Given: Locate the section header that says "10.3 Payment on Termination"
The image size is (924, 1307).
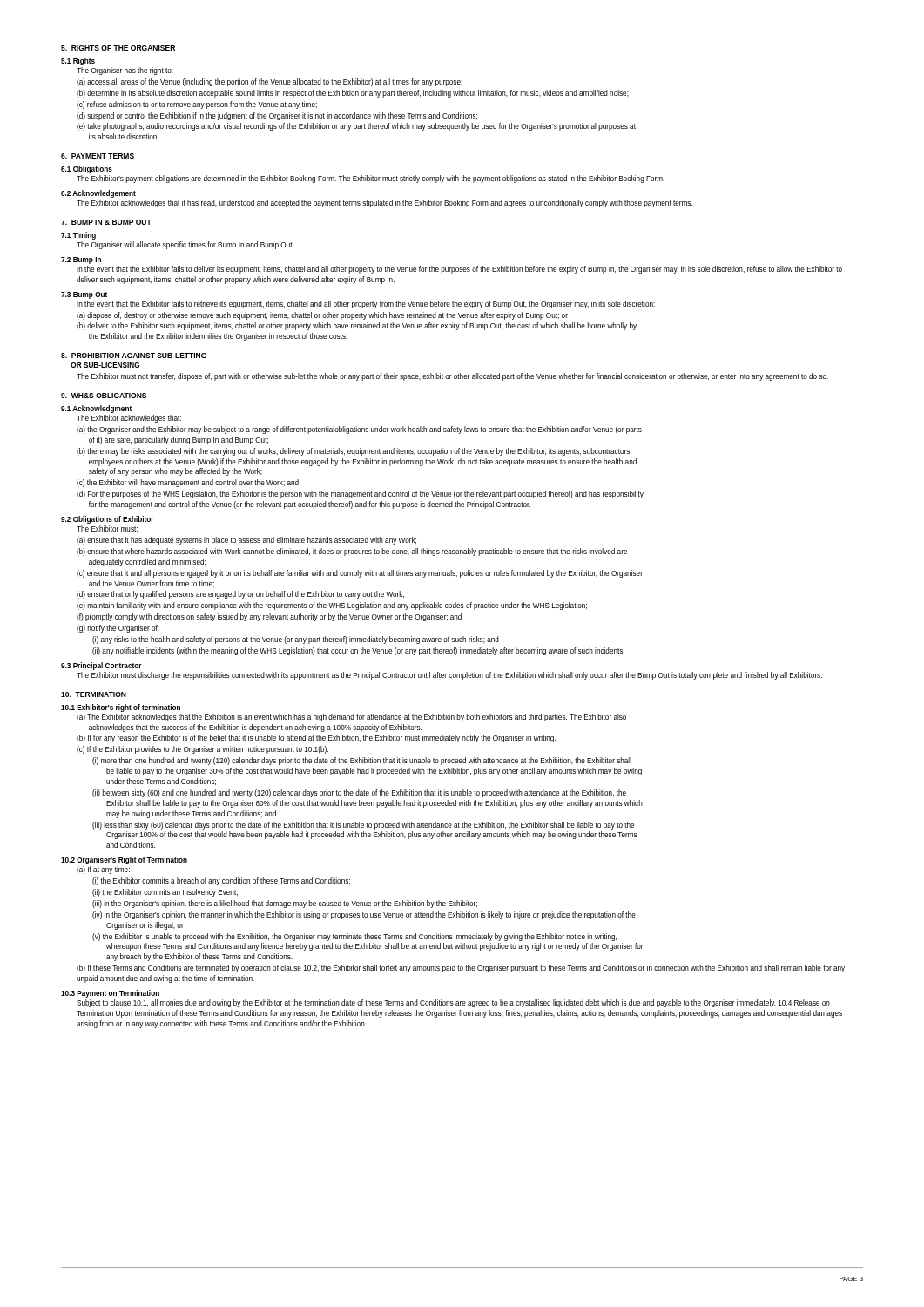Looking at the screenshot, I should (x=110, y=994).
